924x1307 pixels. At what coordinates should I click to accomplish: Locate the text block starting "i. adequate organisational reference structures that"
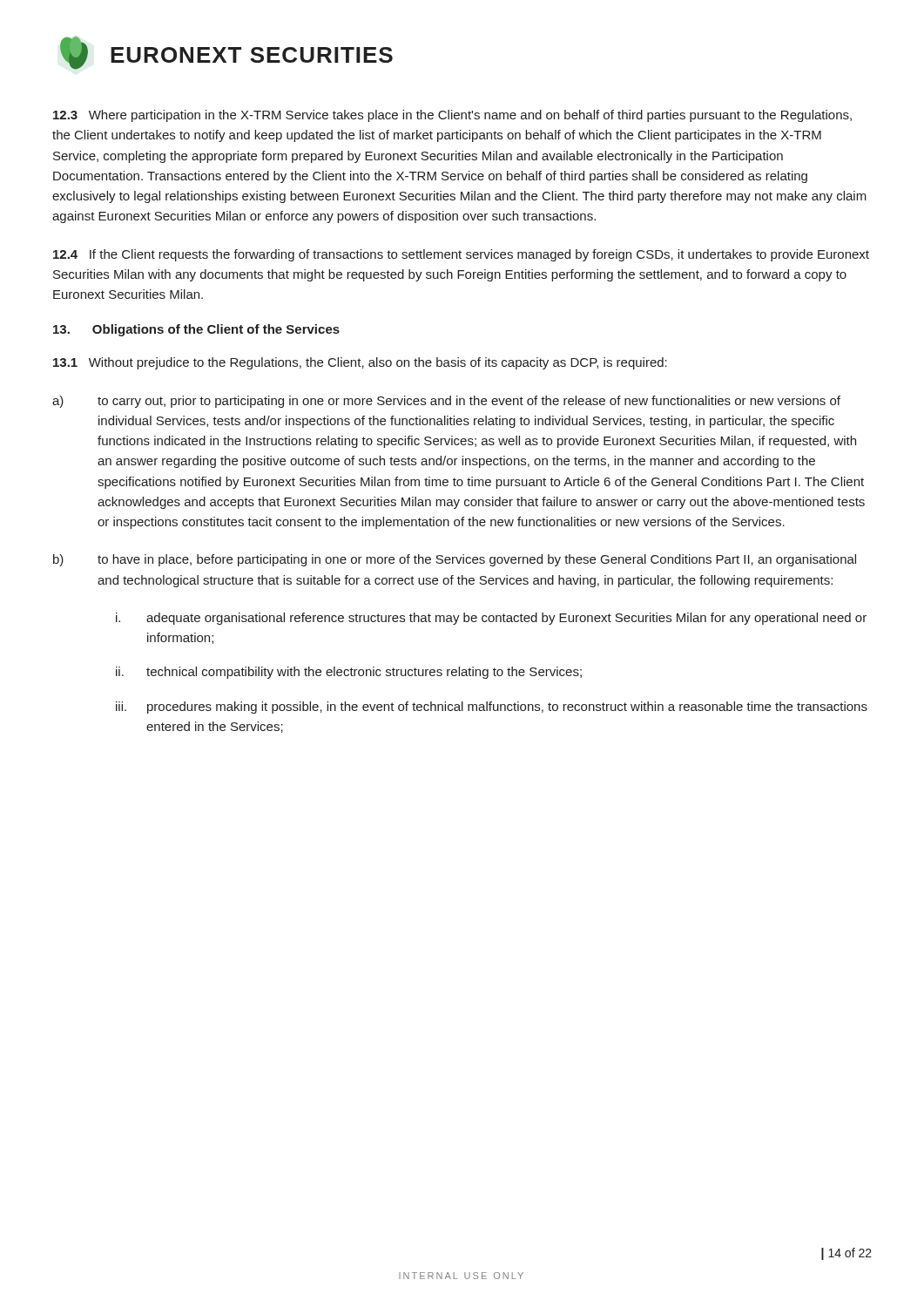(x=493, y=627)
